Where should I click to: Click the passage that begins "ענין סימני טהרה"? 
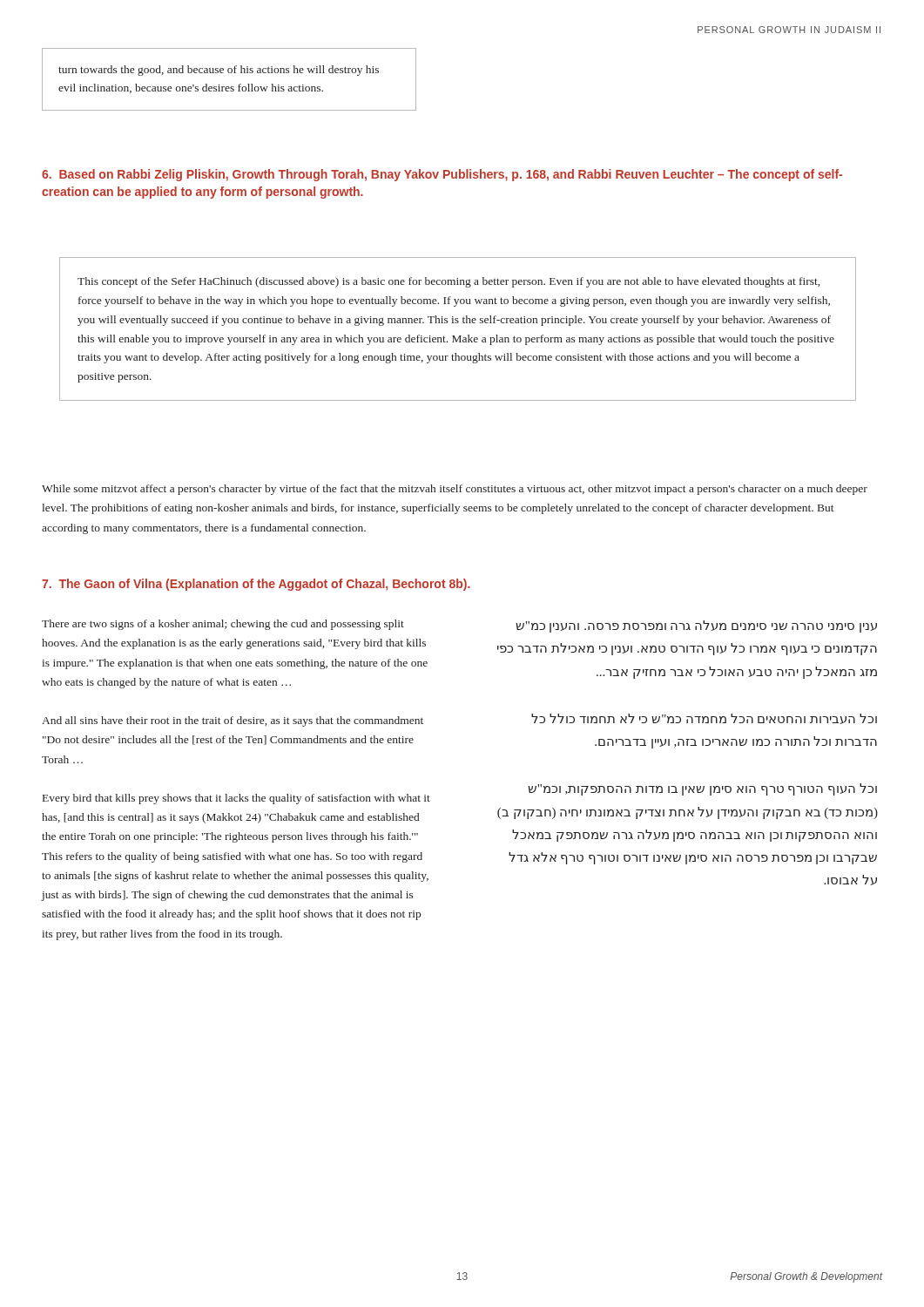687,648
